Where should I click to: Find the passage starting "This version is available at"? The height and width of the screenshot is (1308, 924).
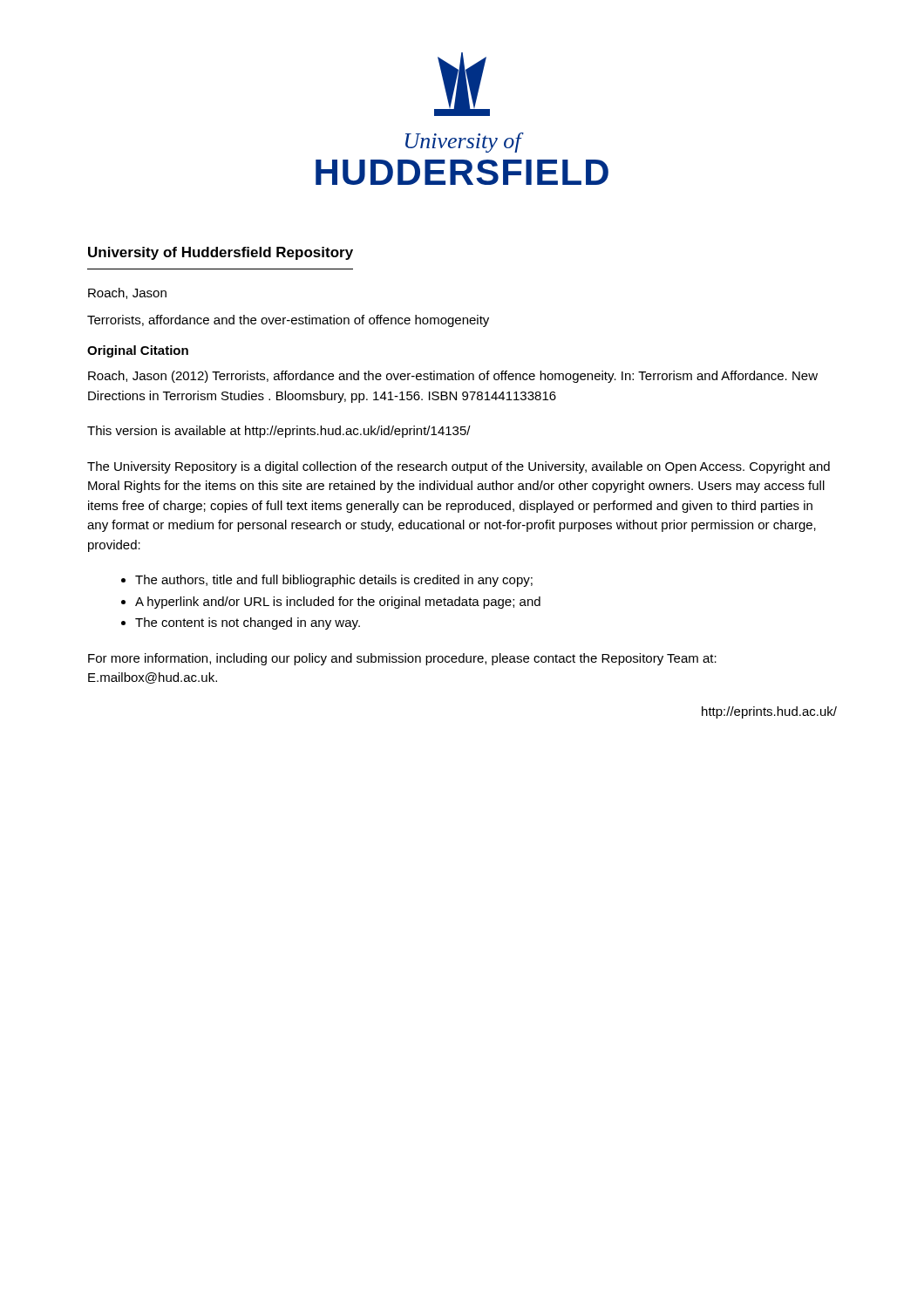[279, 430]
